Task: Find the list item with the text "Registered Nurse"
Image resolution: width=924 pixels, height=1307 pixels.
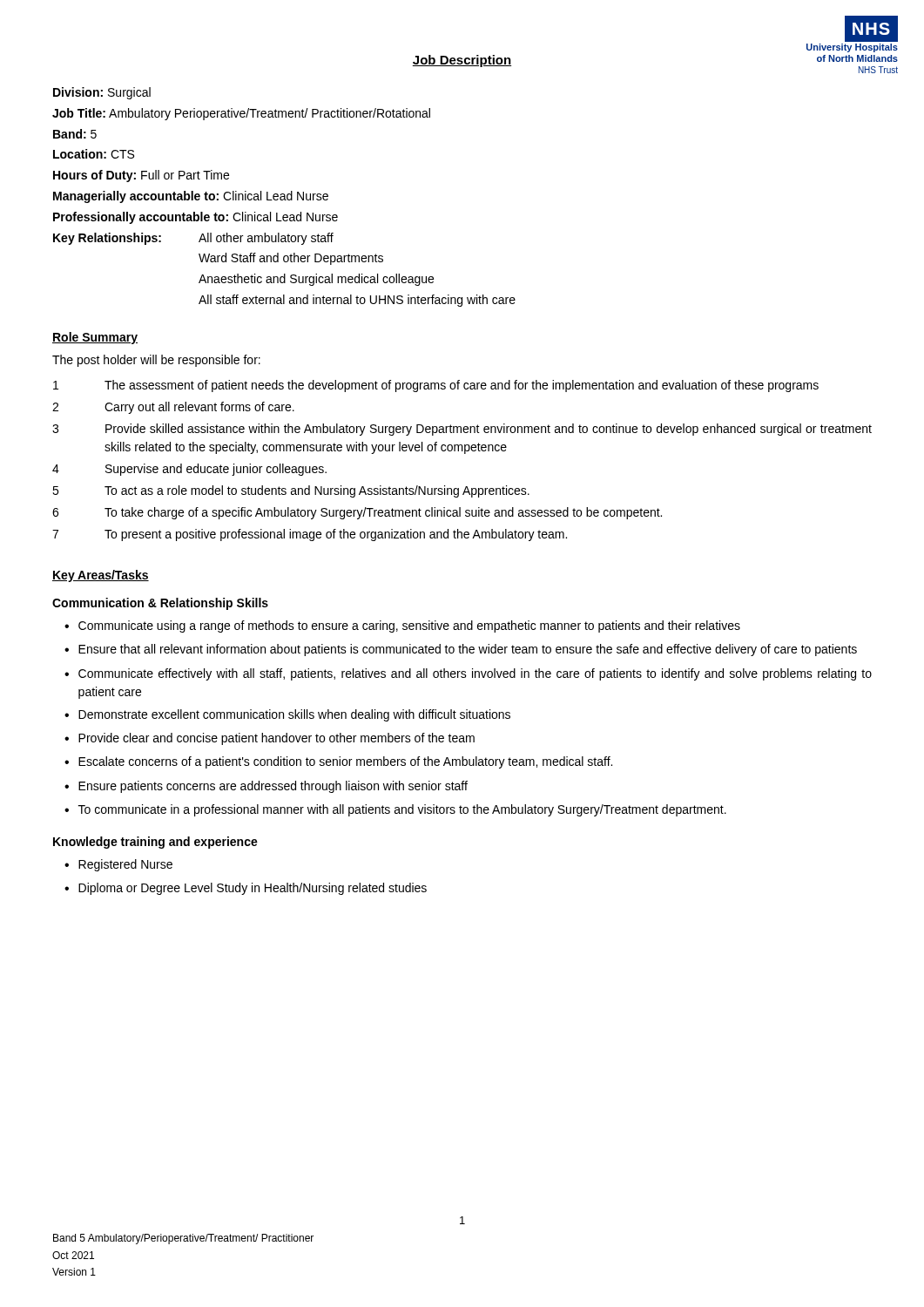Action: point(125,865)
